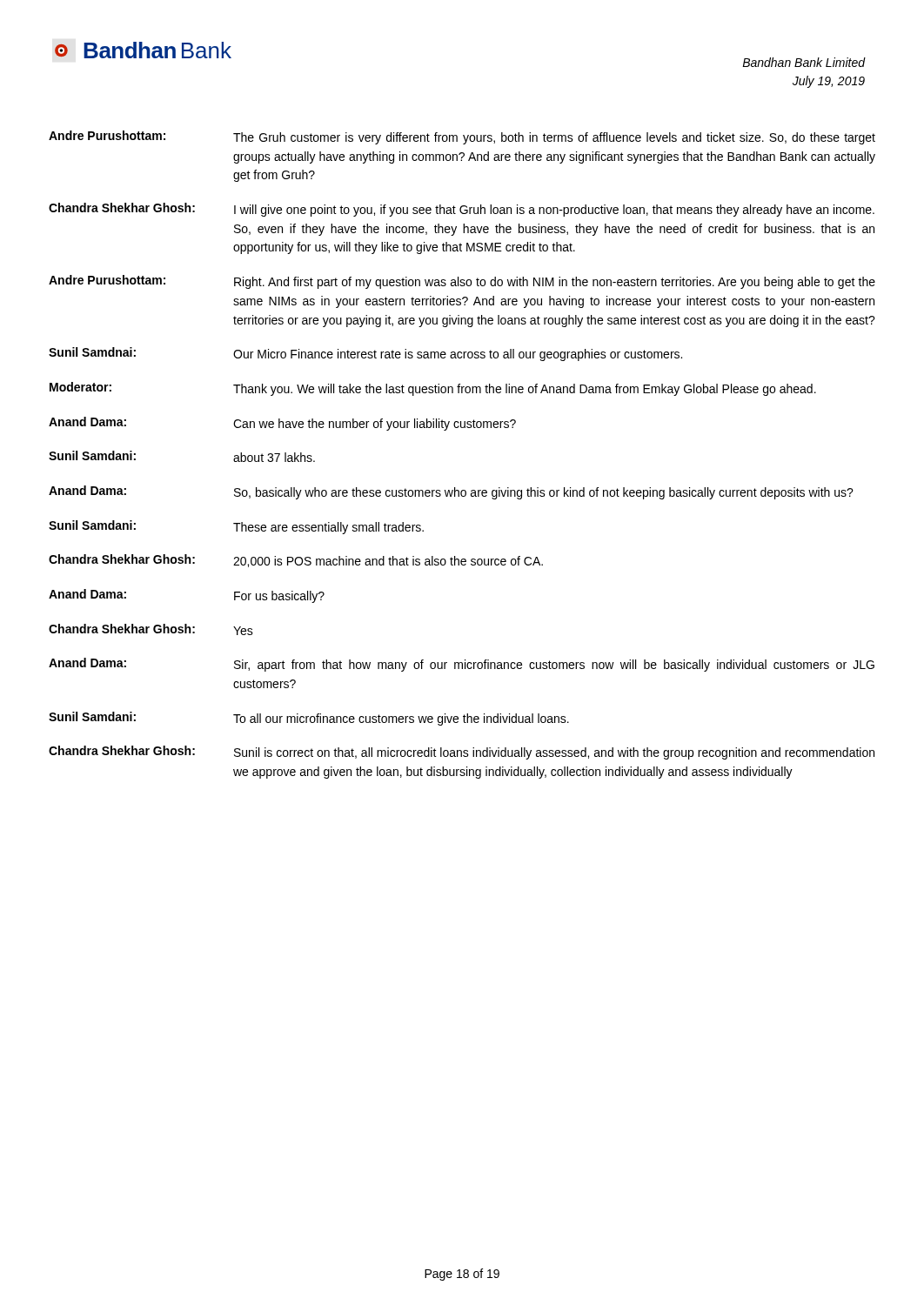Click on the text that says "Chandra Shekhar Ghosh: Yes"
The image size is (924, 1305).
pyautogui.click(x=151, y=629)
